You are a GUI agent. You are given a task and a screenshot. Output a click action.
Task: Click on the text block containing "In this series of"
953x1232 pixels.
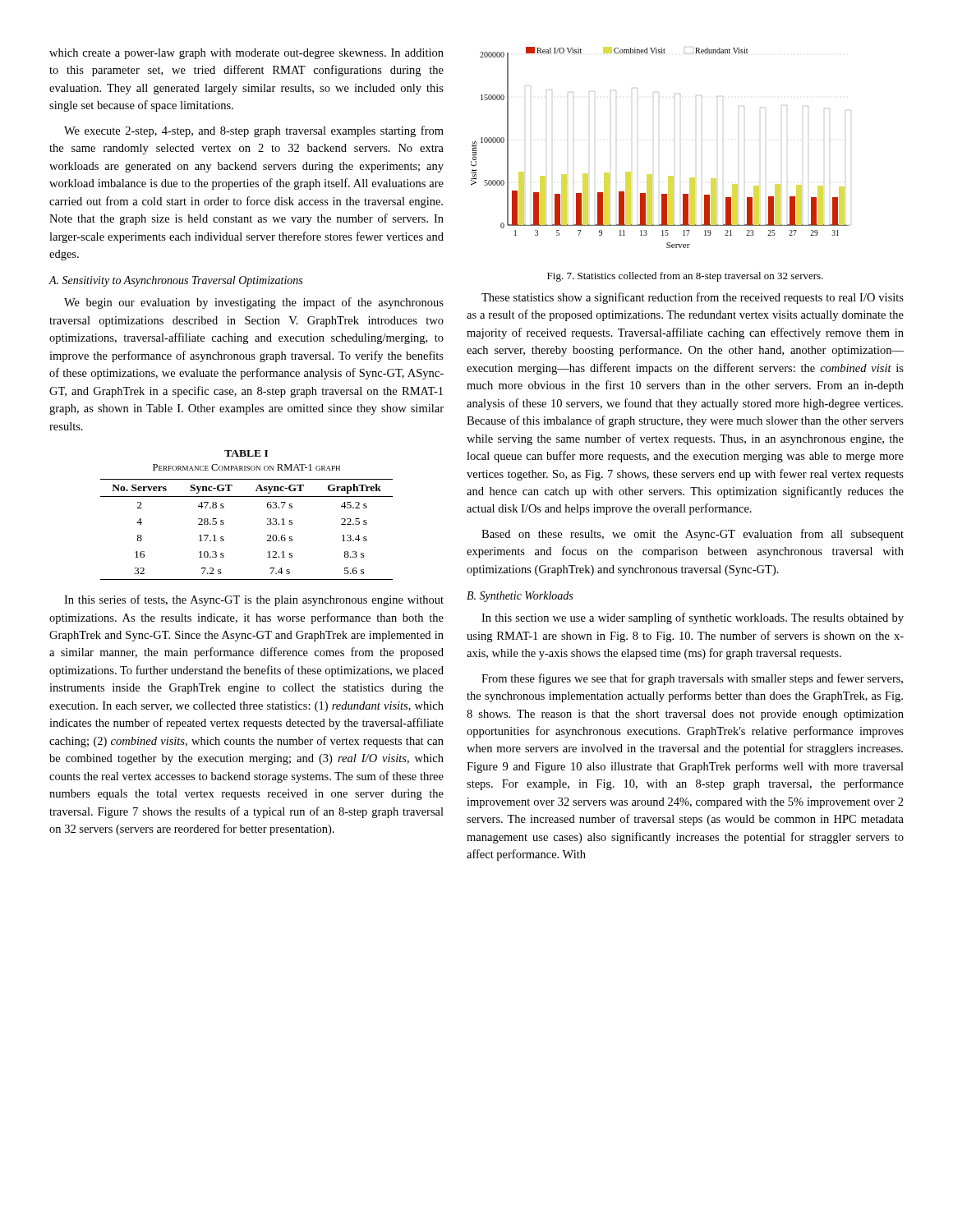coord(246,715)
